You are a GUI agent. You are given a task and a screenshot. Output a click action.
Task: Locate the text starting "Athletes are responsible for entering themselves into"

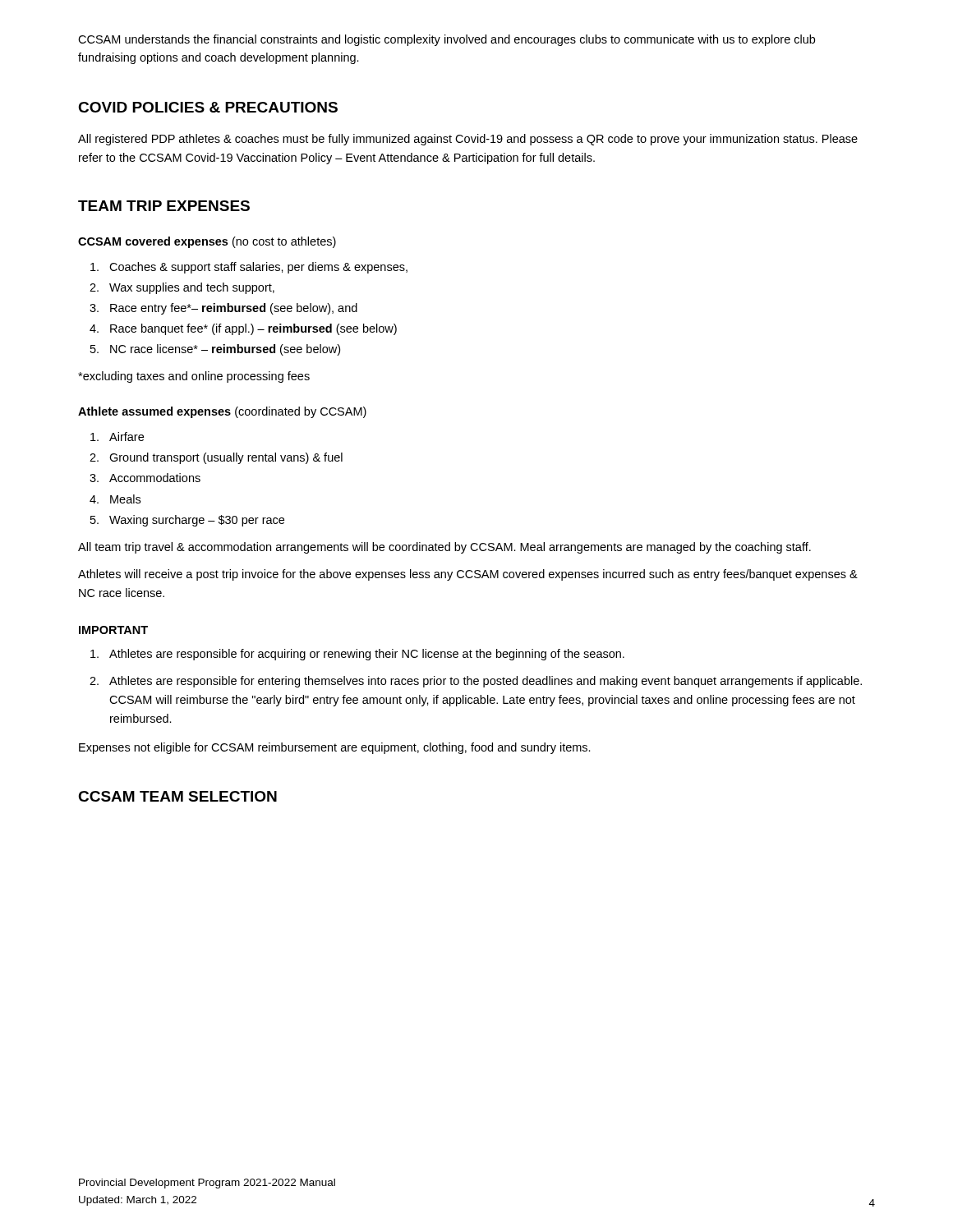point(486,700)
